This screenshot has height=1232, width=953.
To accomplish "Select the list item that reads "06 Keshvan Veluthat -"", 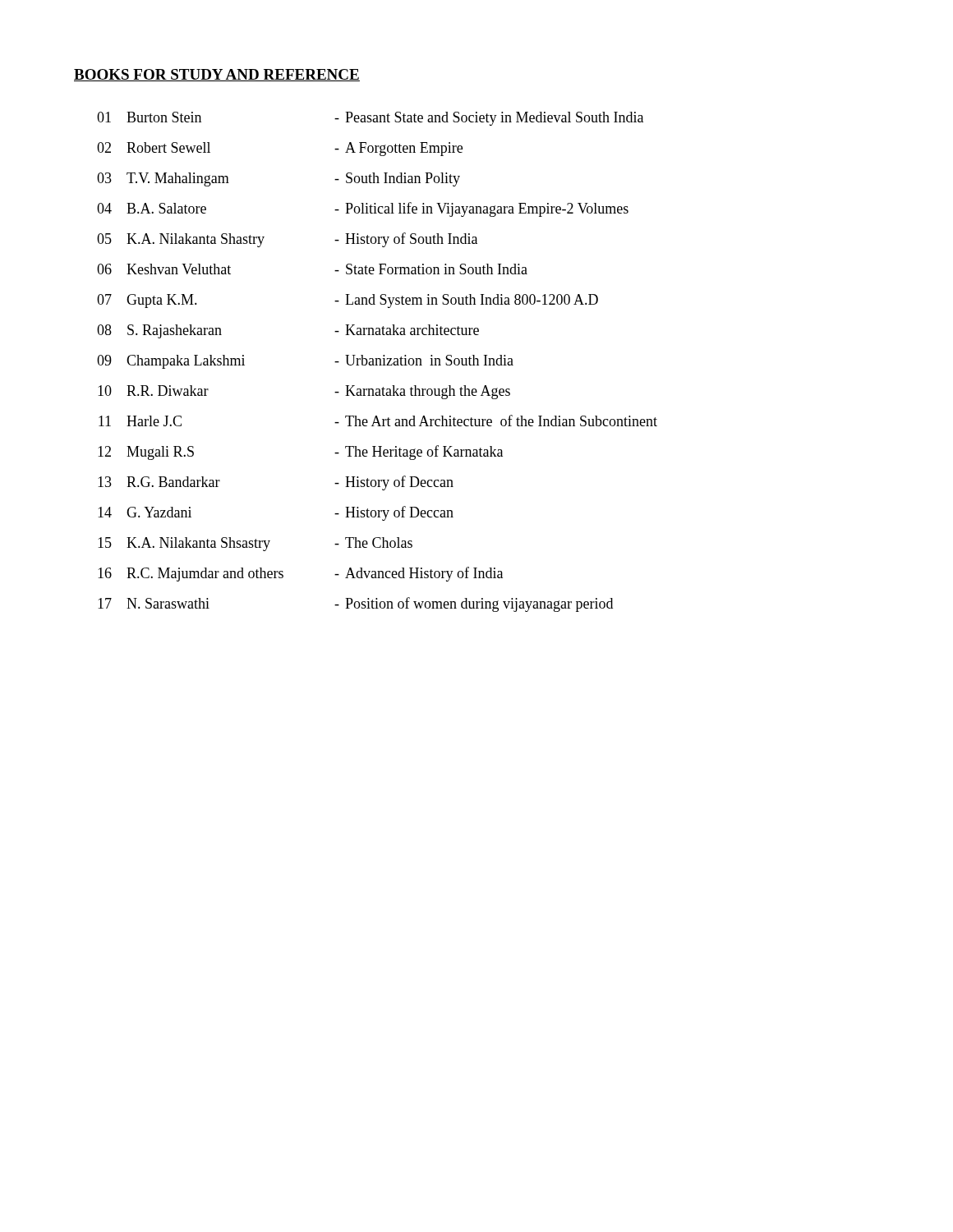I will pos(476,270).
